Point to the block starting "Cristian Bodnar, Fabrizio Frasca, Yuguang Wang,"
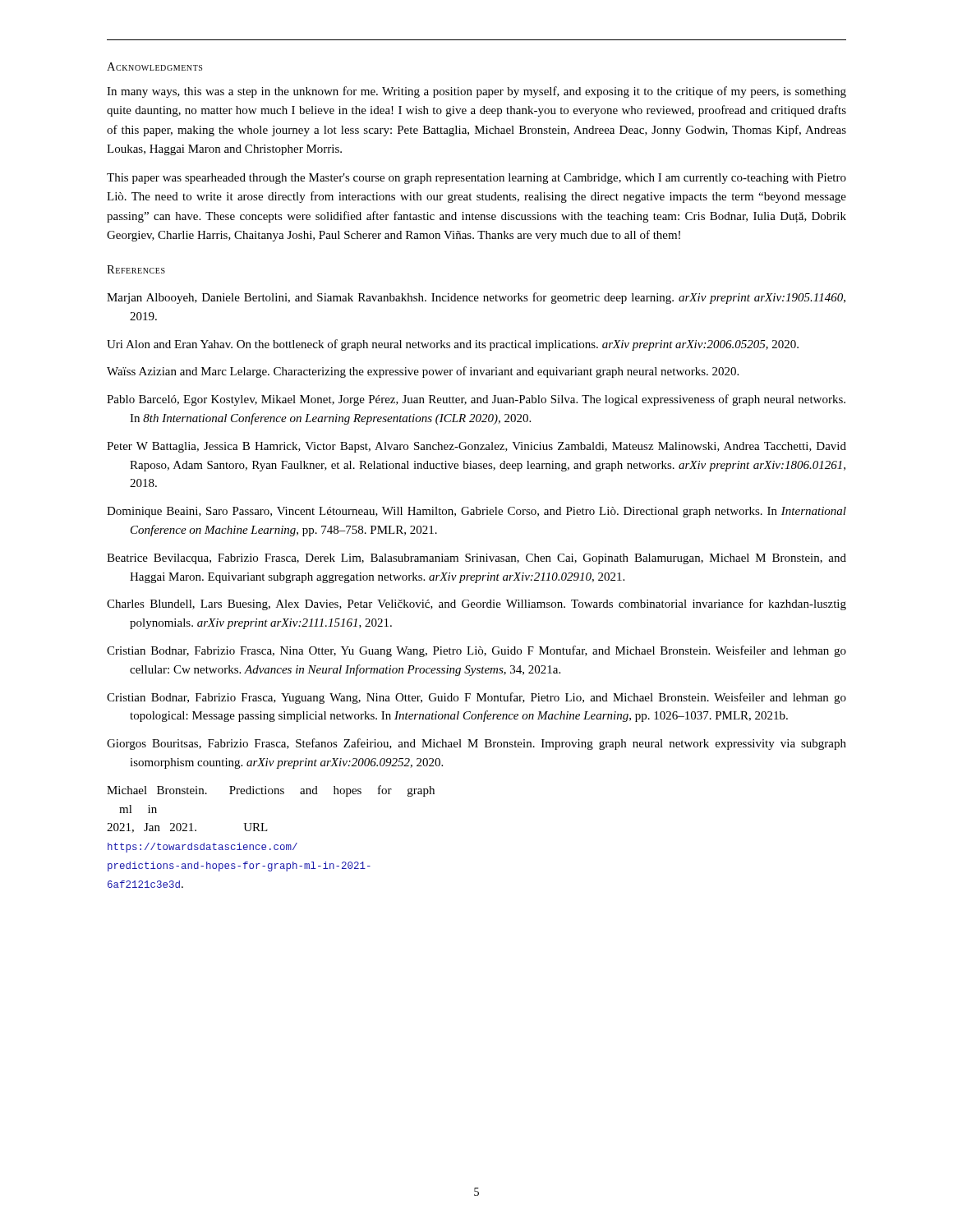The height and width of the screenshot is (1232, 953). 476,707
